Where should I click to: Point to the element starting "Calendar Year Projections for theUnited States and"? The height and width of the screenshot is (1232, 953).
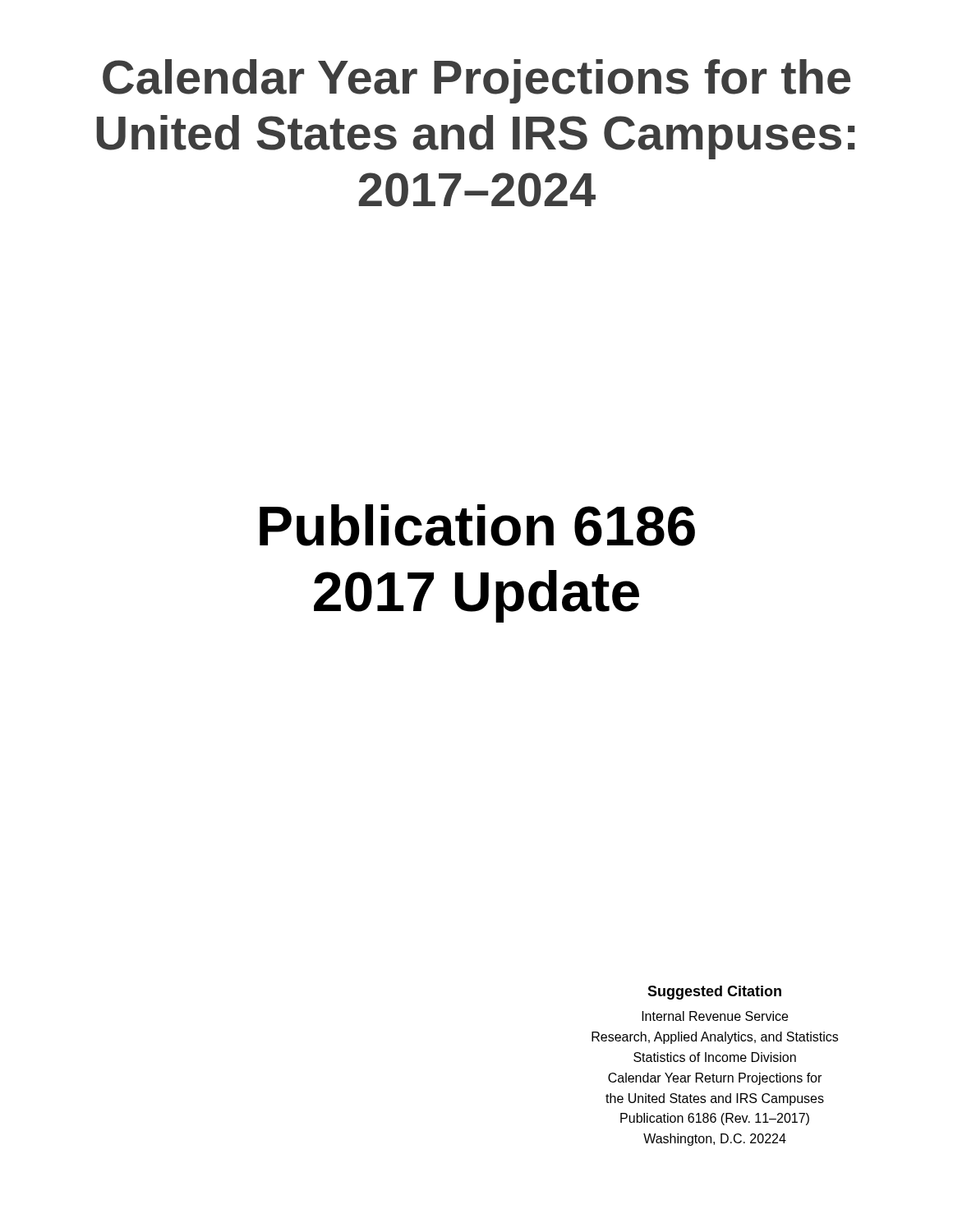(476, 133)
